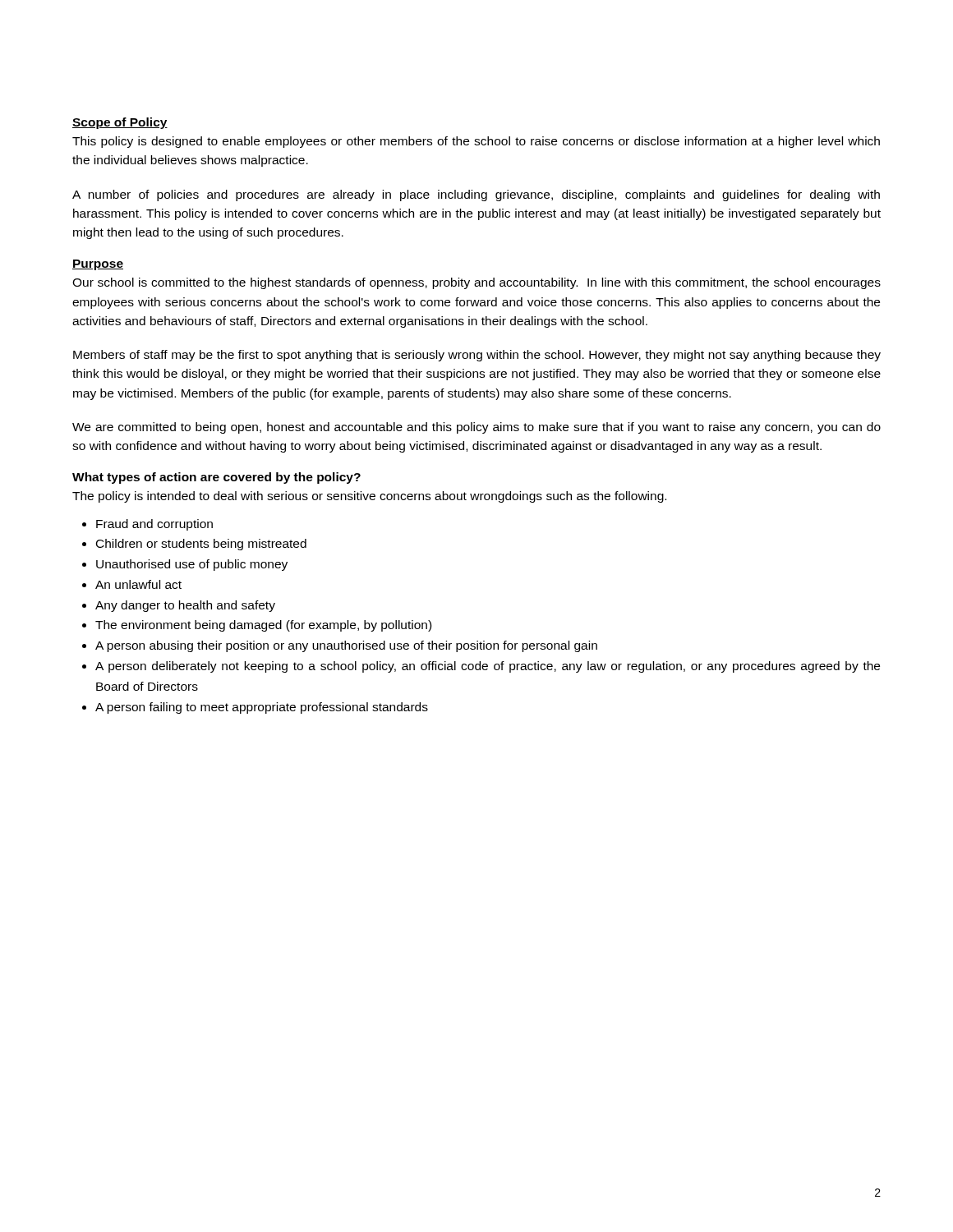Find the text block containing "Members of staff may be"
953x1232 pixels.
point(476,373)
